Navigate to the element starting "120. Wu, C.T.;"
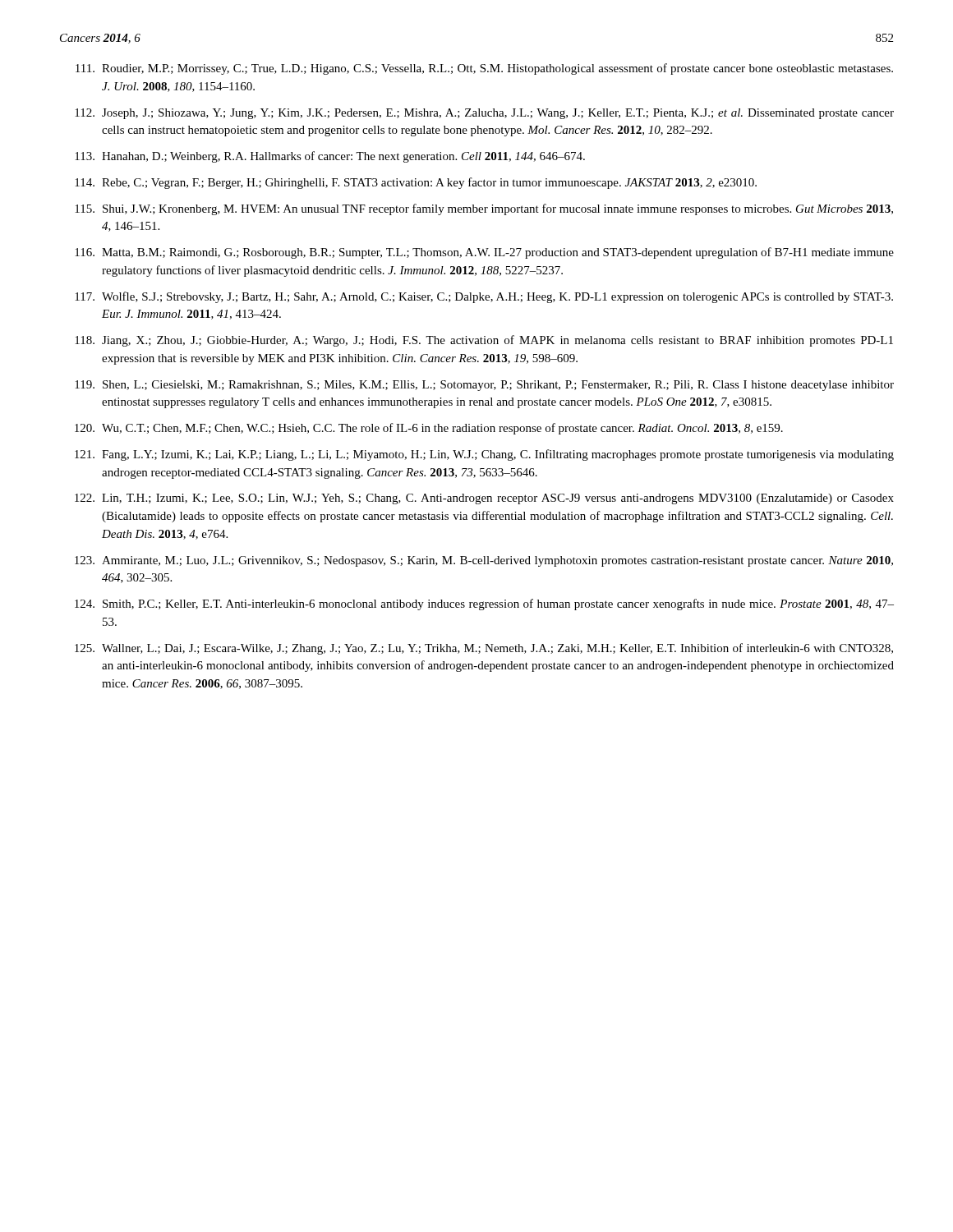The image size is (953, 1232). [476, 429]
